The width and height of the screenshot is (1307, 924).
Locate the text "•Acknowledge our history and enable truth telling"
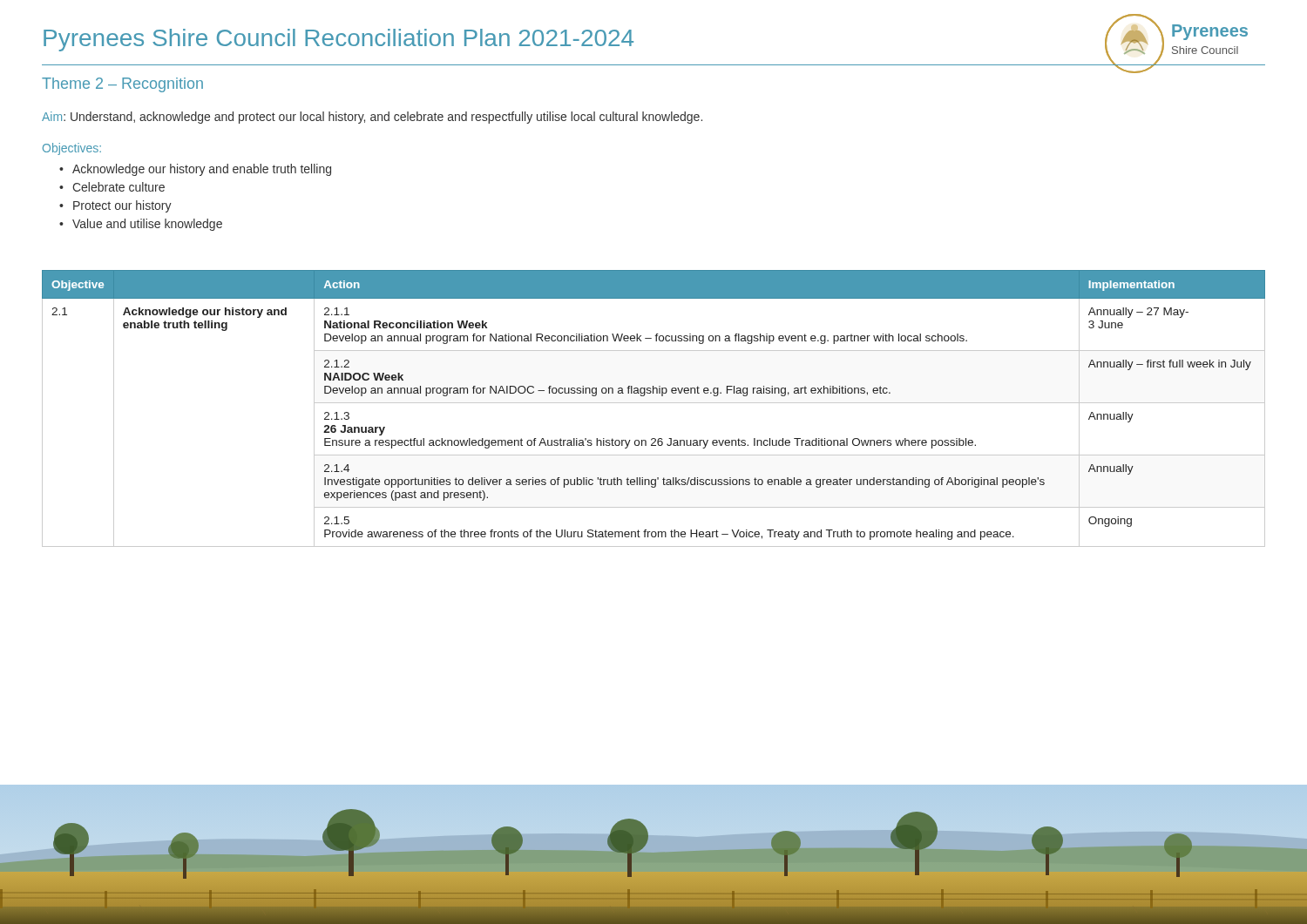click(196, 169)
